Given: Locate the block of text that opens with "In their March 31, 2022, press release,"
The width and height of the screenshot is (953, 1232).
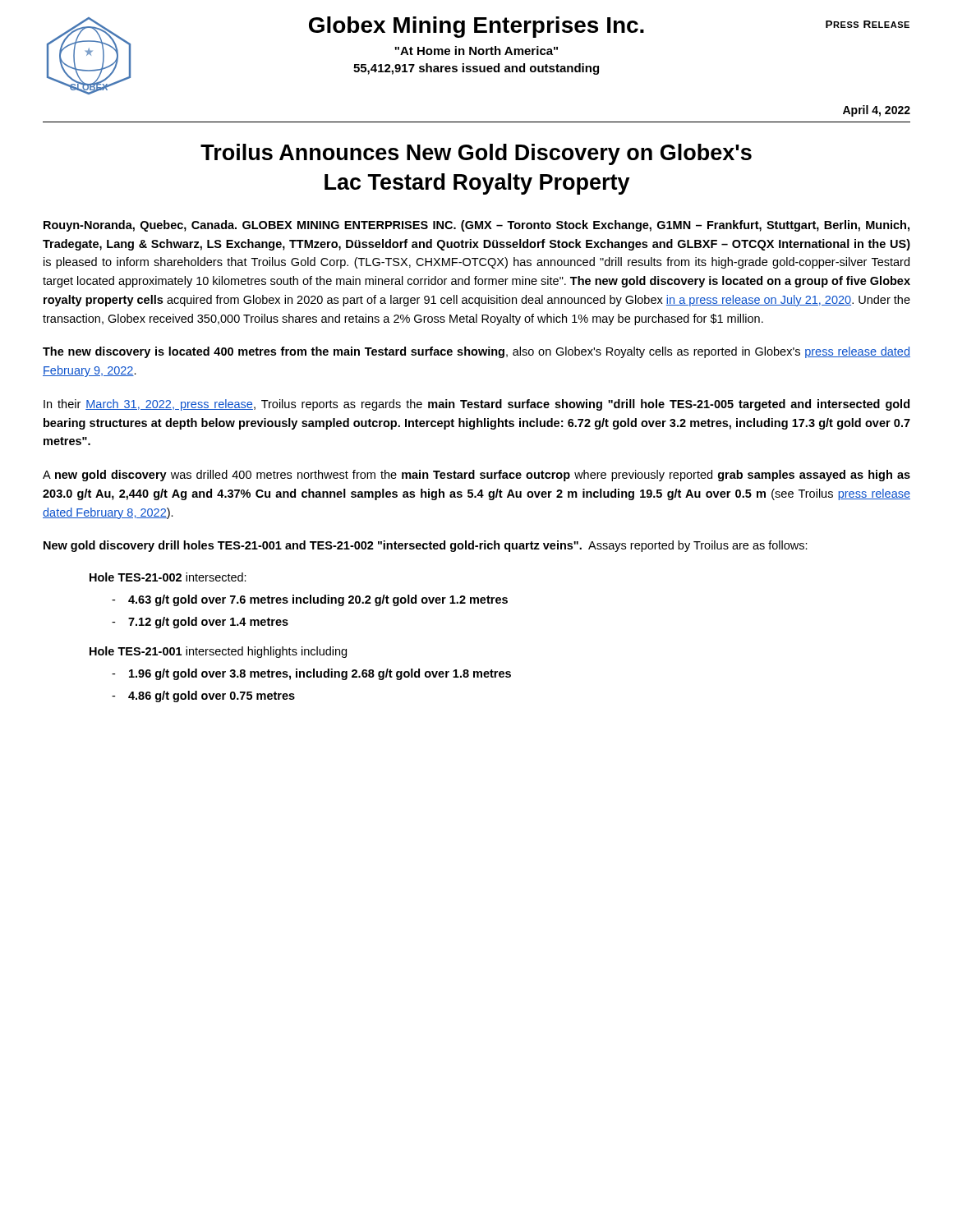Looking at the screenshot, I should pyautogui.click(x=476, y=423).
